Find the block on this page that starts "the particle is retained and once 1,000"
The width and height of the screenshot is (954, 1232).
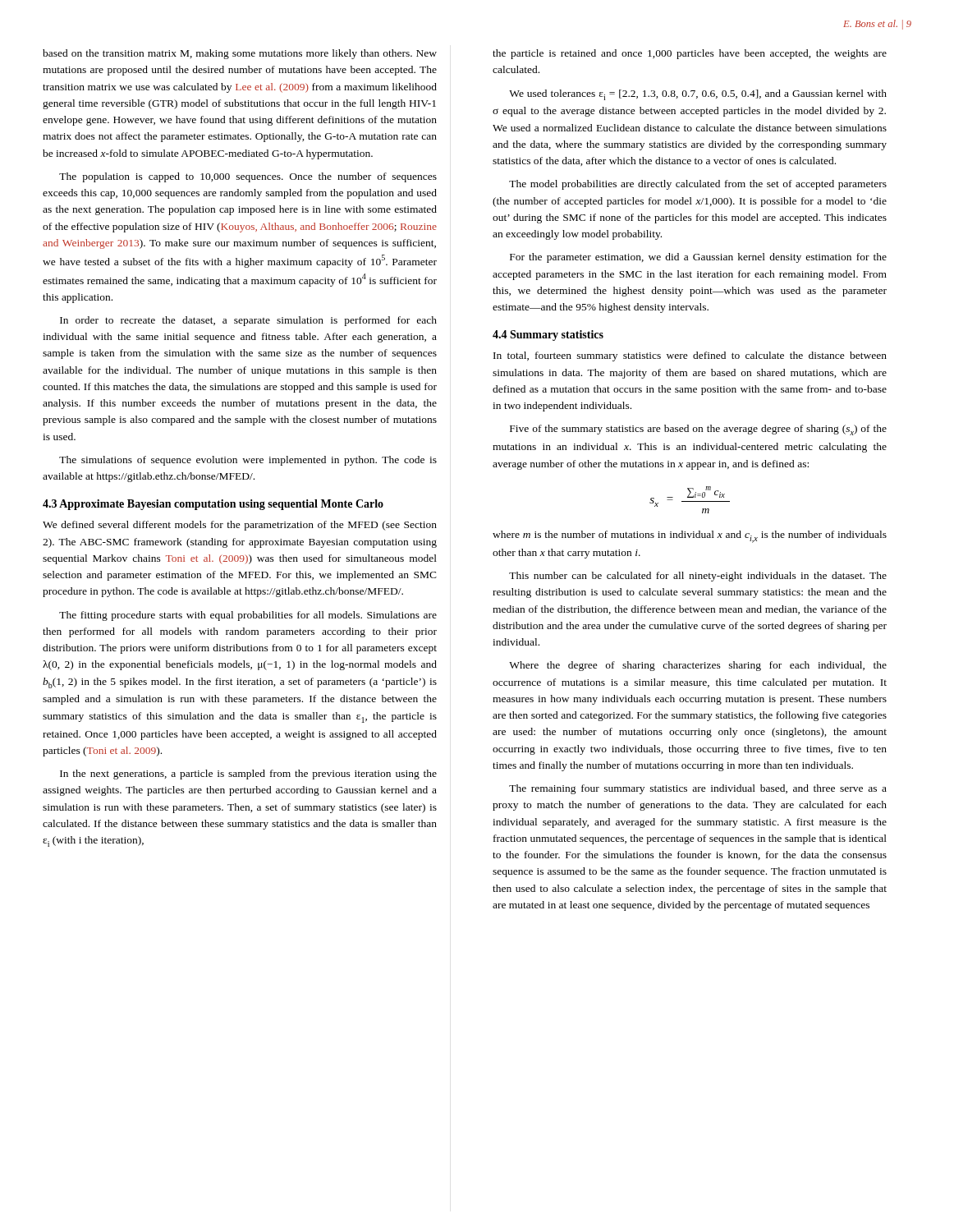(690, 62)
